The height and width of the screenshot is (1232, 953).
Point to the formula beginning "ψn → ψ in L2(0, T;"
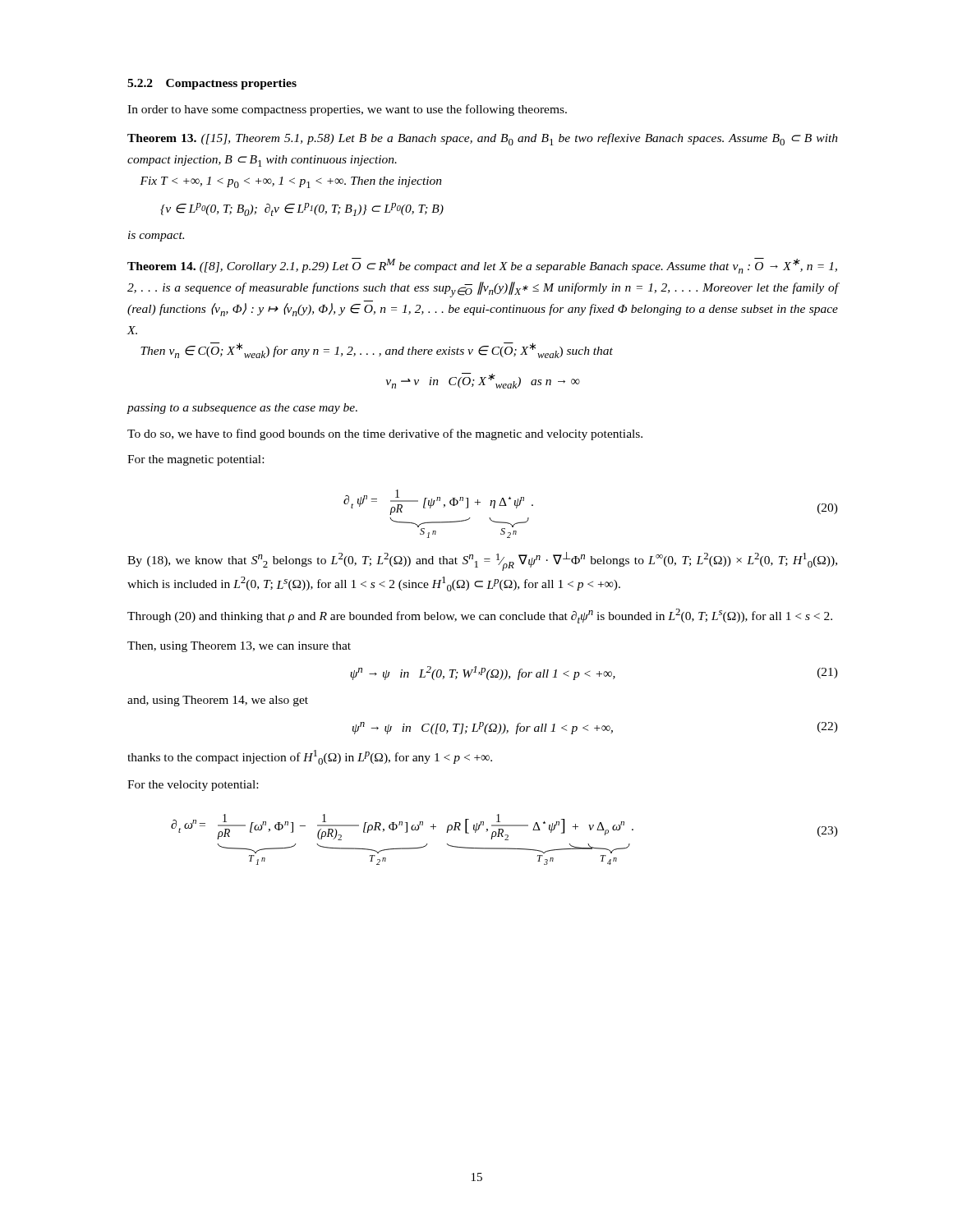pos(594,672)
